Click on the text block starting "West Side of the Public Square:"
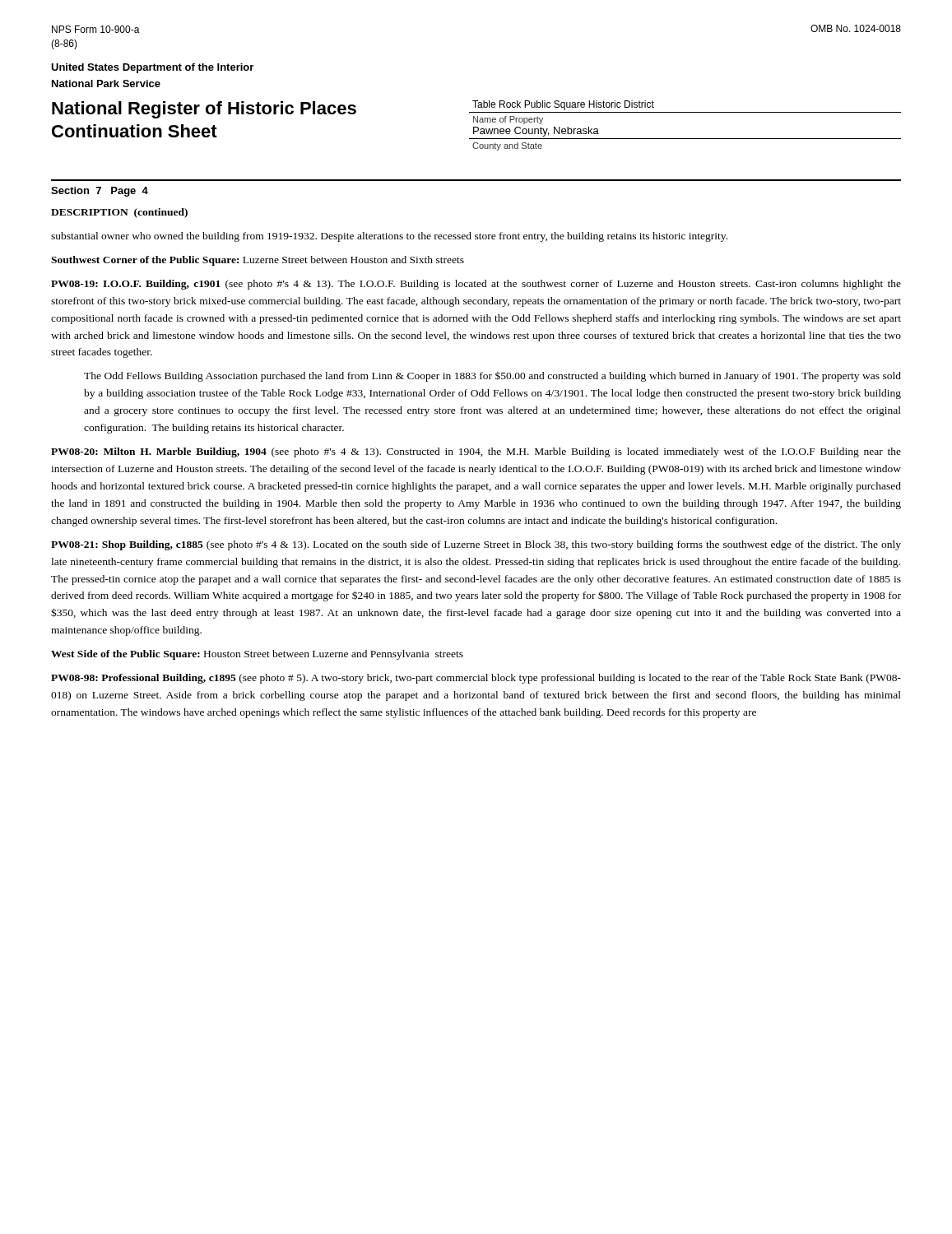952x1234 pixels. tap(257, 655)
